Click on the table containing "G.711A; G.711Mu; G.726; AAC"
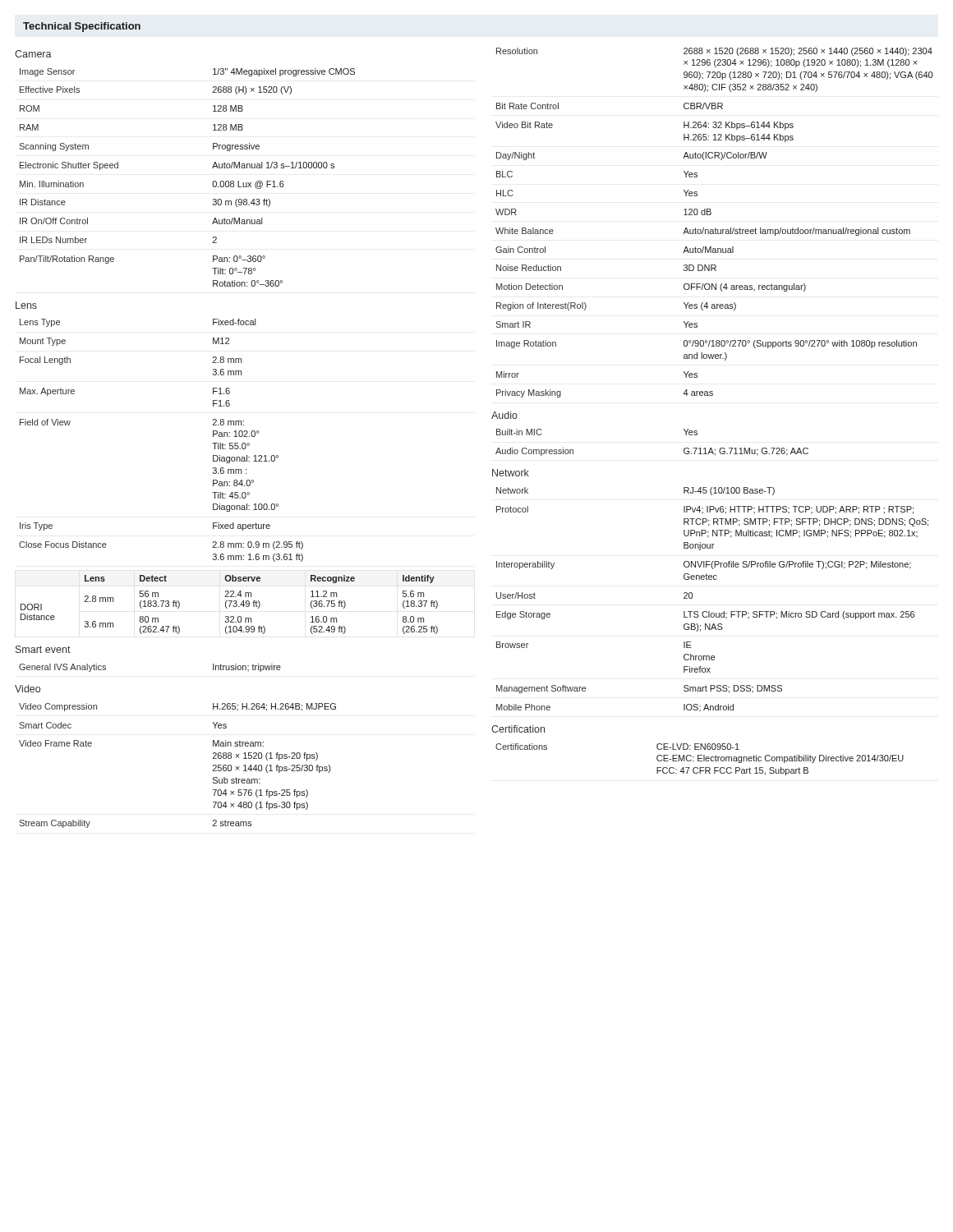The width and height of the screenshot is (953, 1232). pos(715,442)
